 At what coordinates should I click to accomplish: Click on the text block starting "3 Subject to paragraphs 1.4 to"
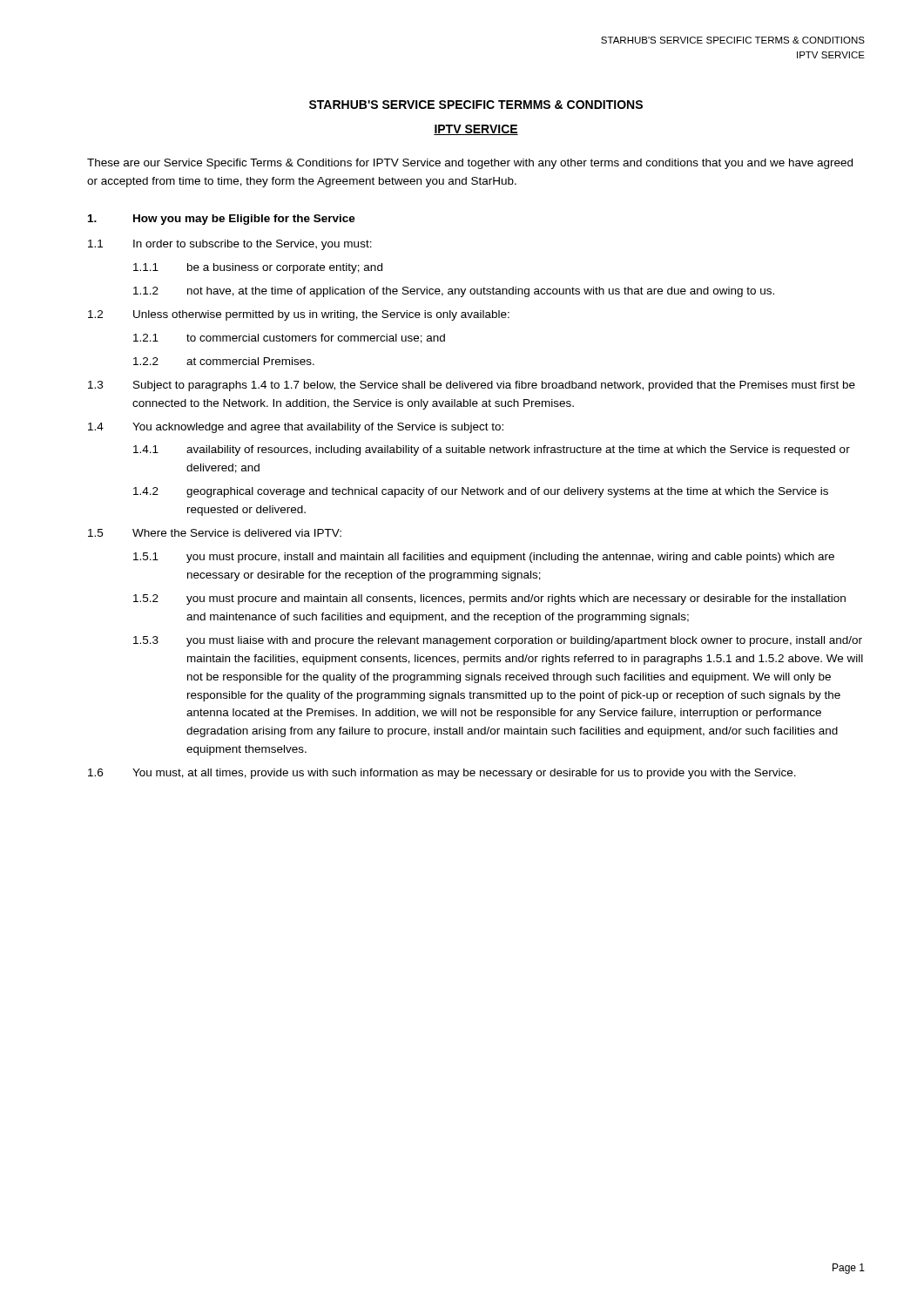click(476, 394)
